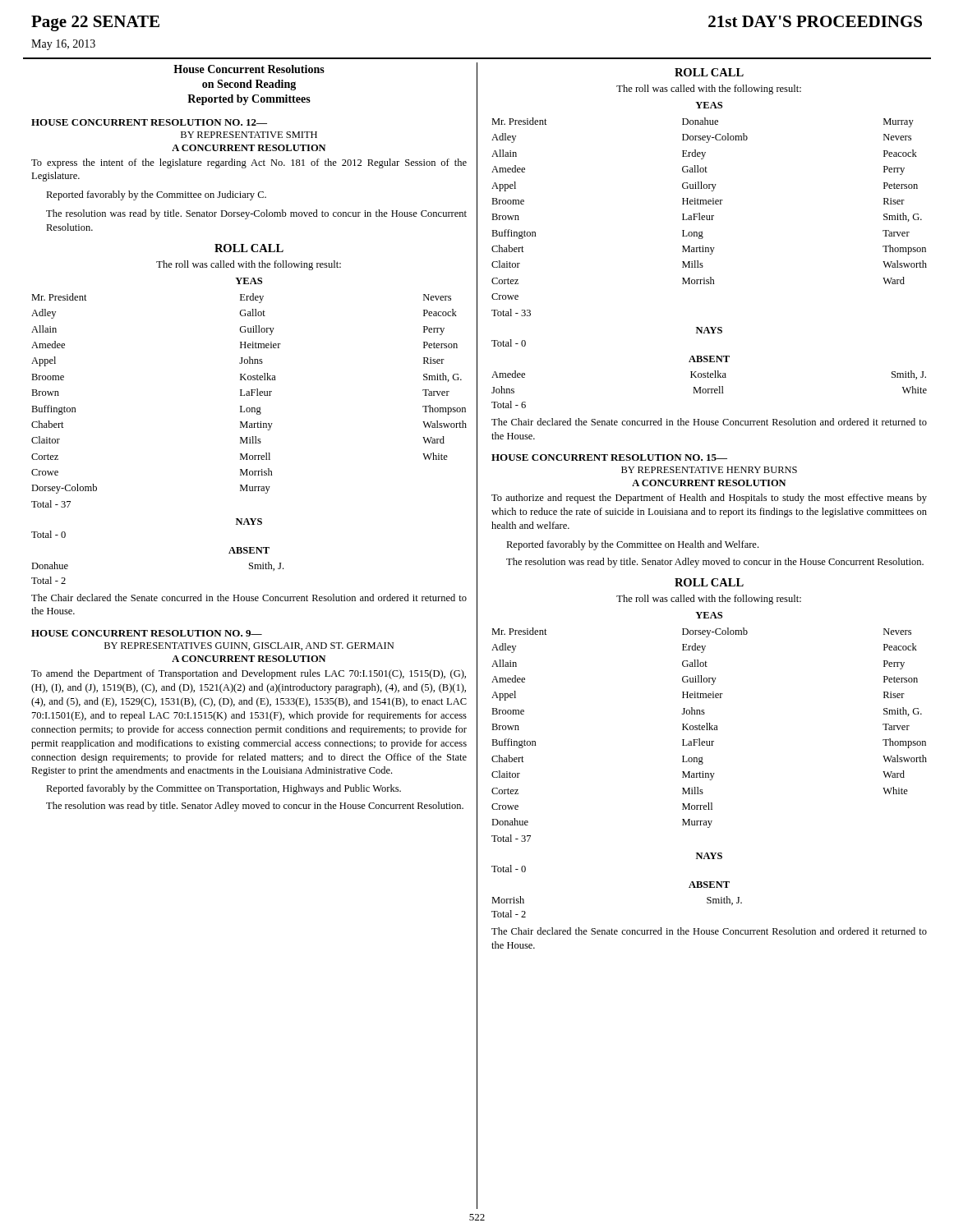Point to the text starting "HOUSE CONCURRENT RESOLUTION NO. 15—"
954x1232 pixels.
pyautogui.click(x=609, y=457)
